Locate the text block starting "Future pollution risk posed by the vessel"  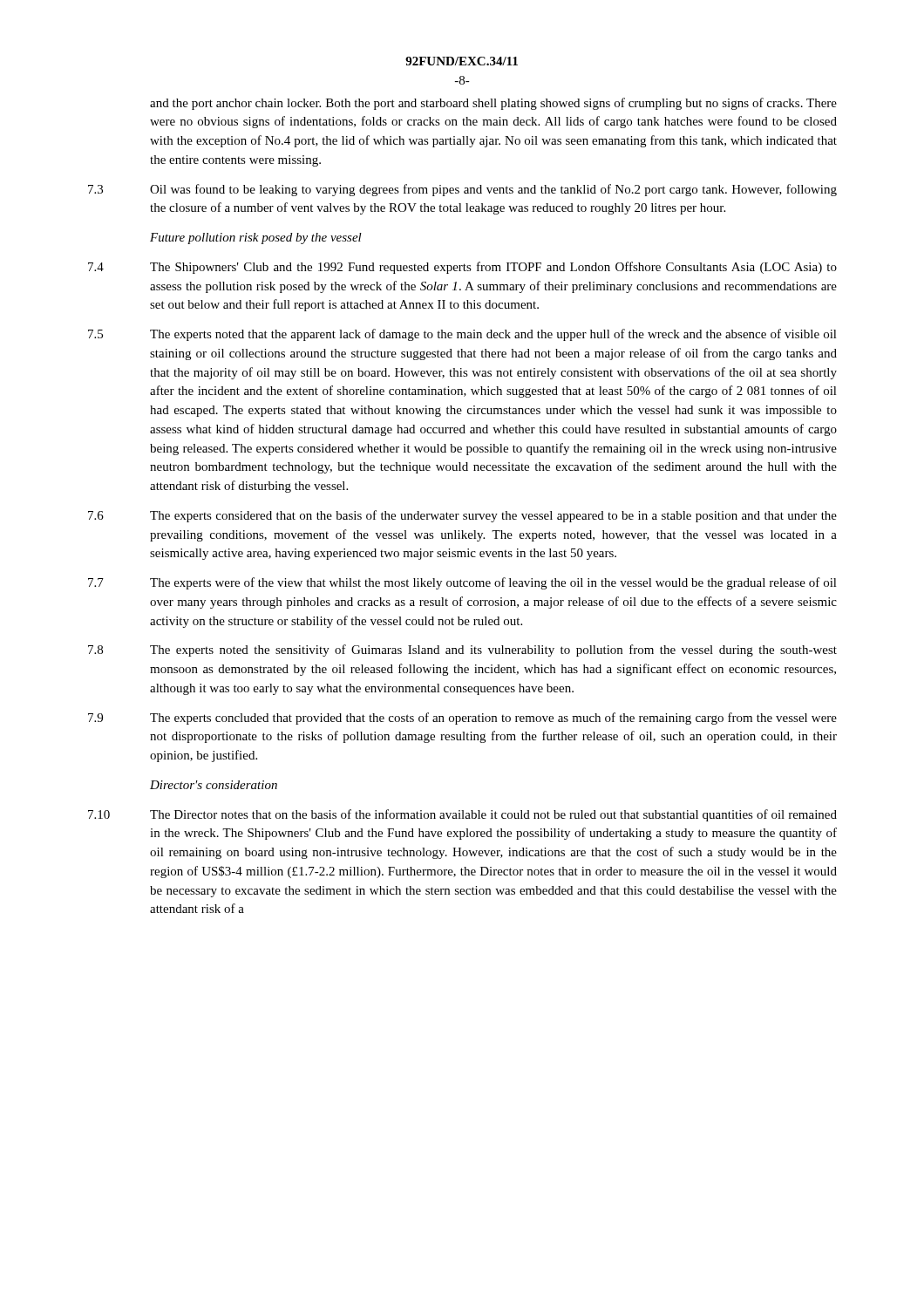tap(256, 237)
